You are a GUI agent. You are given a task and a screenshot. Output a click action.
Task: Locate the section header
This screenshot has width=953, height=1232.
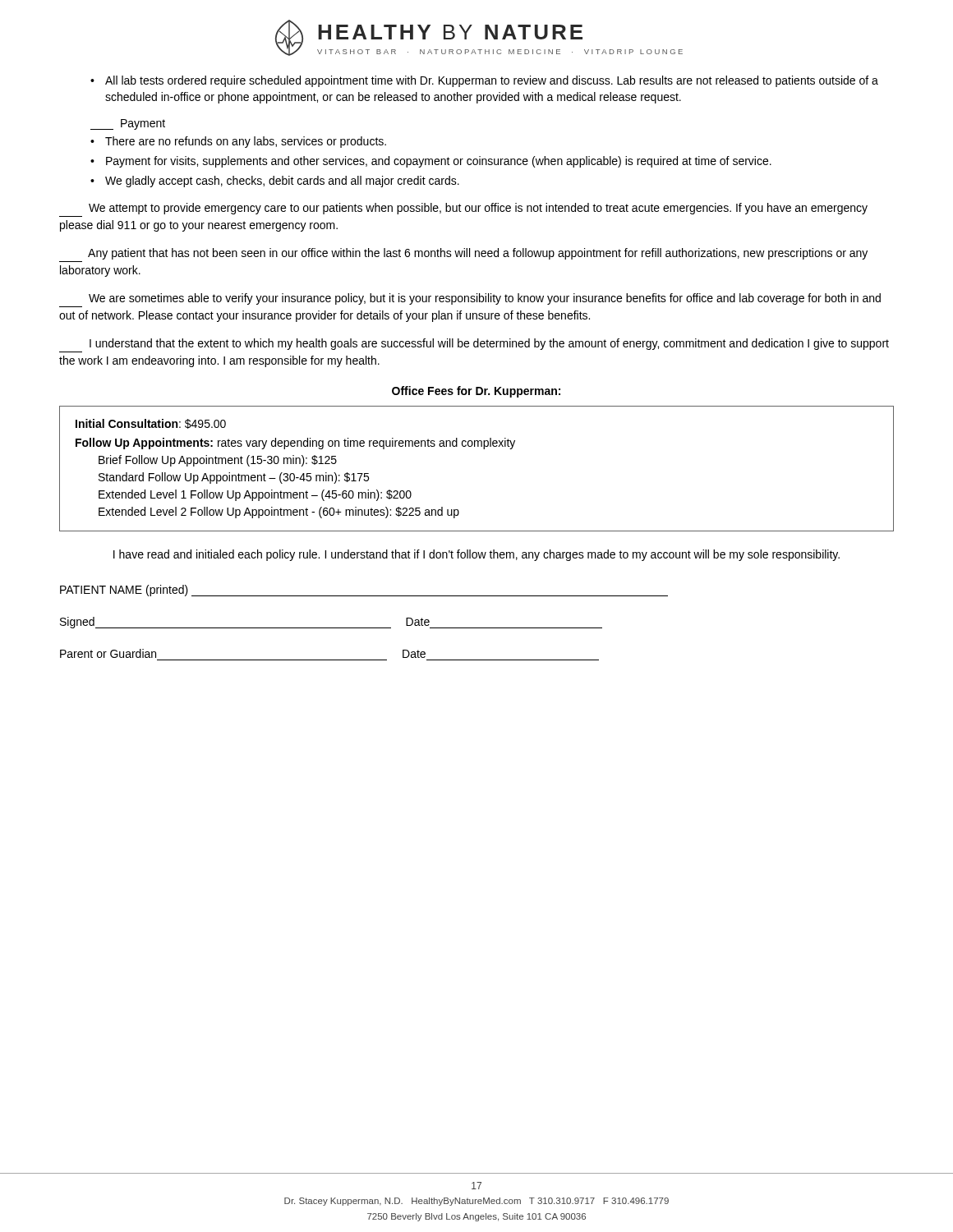(x=476, y=391)
